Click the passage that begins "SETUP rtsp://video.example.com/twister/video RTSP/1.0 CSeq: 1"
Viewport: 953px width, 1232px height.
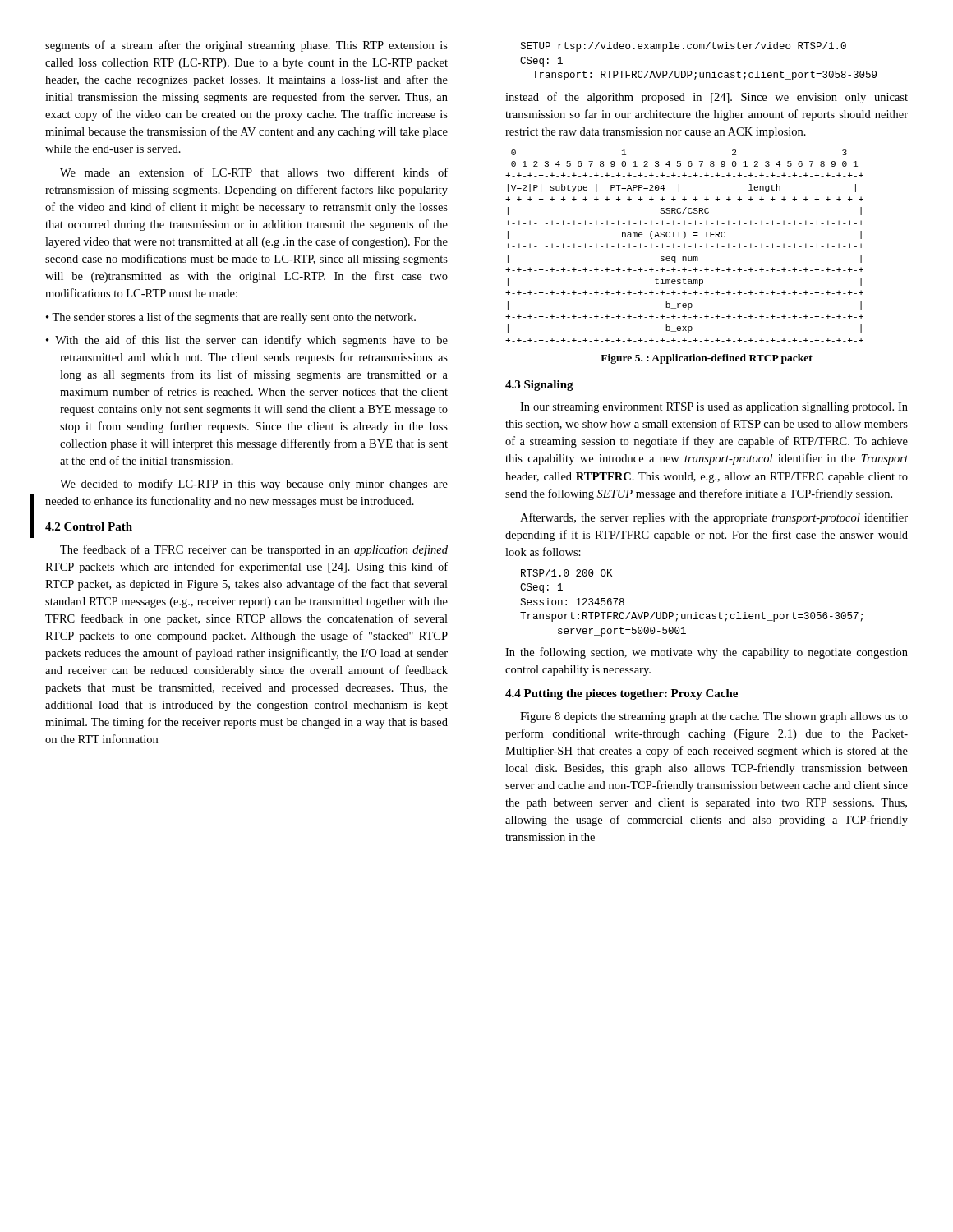tap(714, 62)
